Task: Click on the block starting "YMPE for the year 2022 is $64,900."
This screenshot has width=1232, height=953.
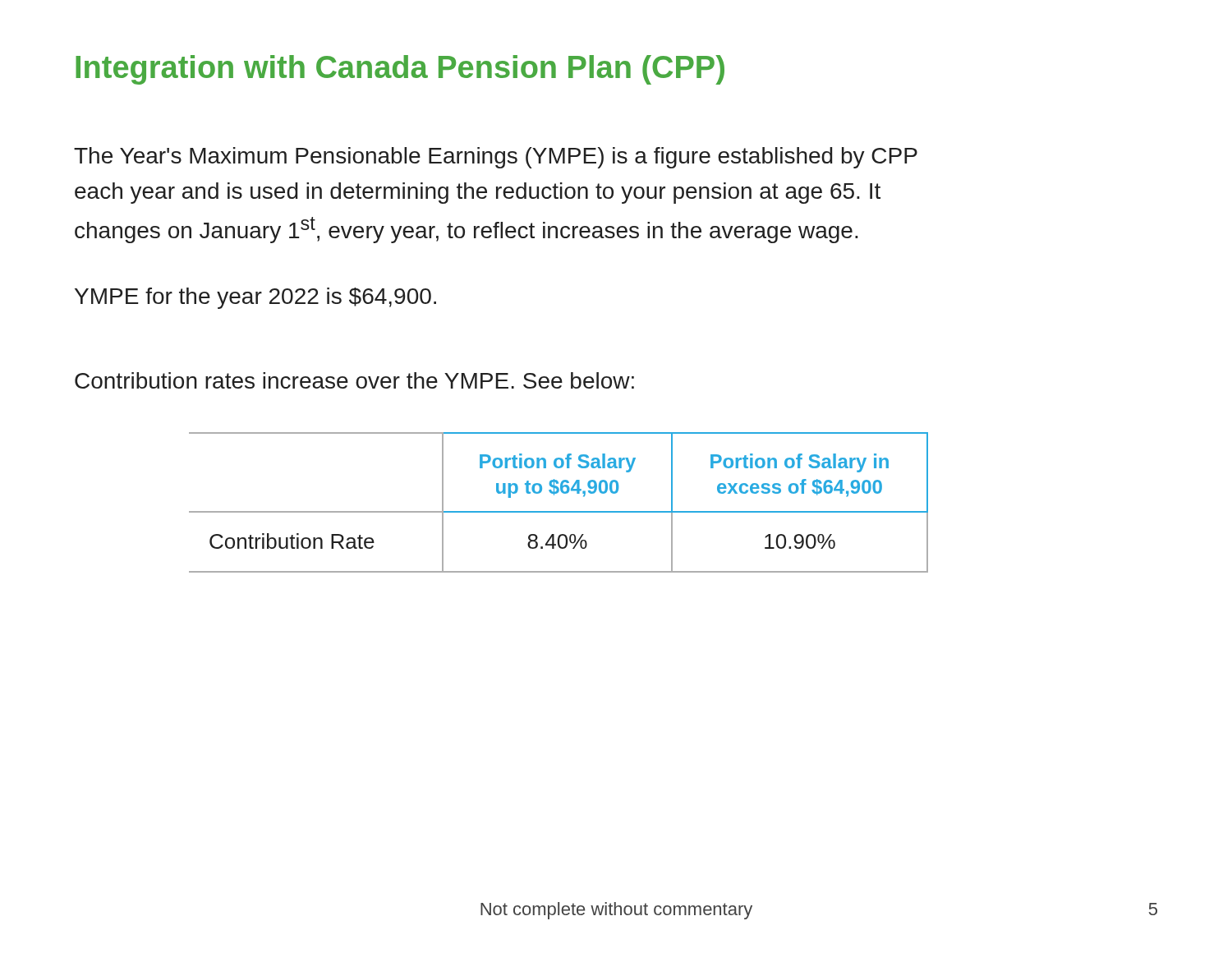Action: [x=256, y=296]
